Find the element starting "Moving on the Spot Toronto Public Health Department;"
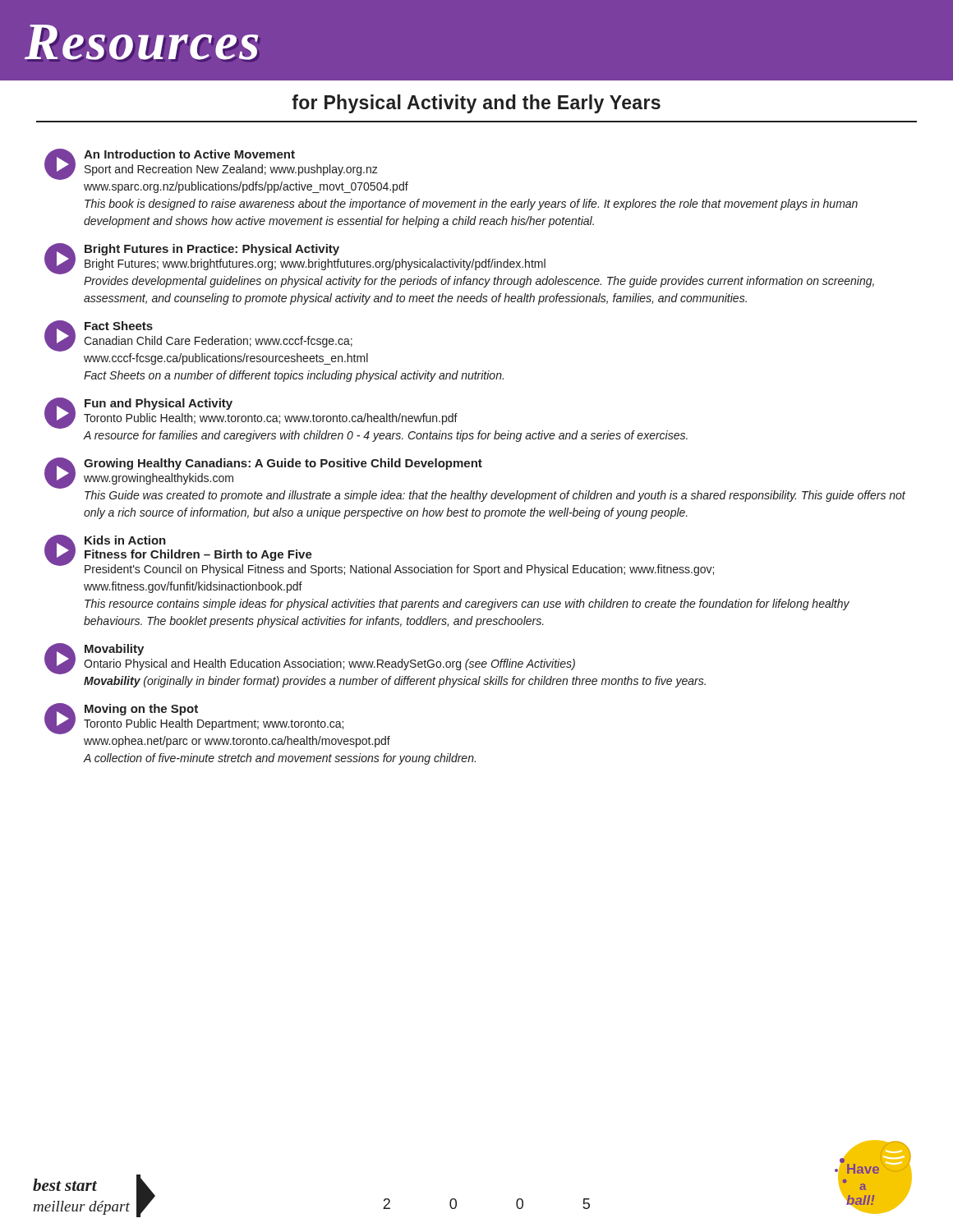This screenshot has height=1232, width=953. (261, 734)
